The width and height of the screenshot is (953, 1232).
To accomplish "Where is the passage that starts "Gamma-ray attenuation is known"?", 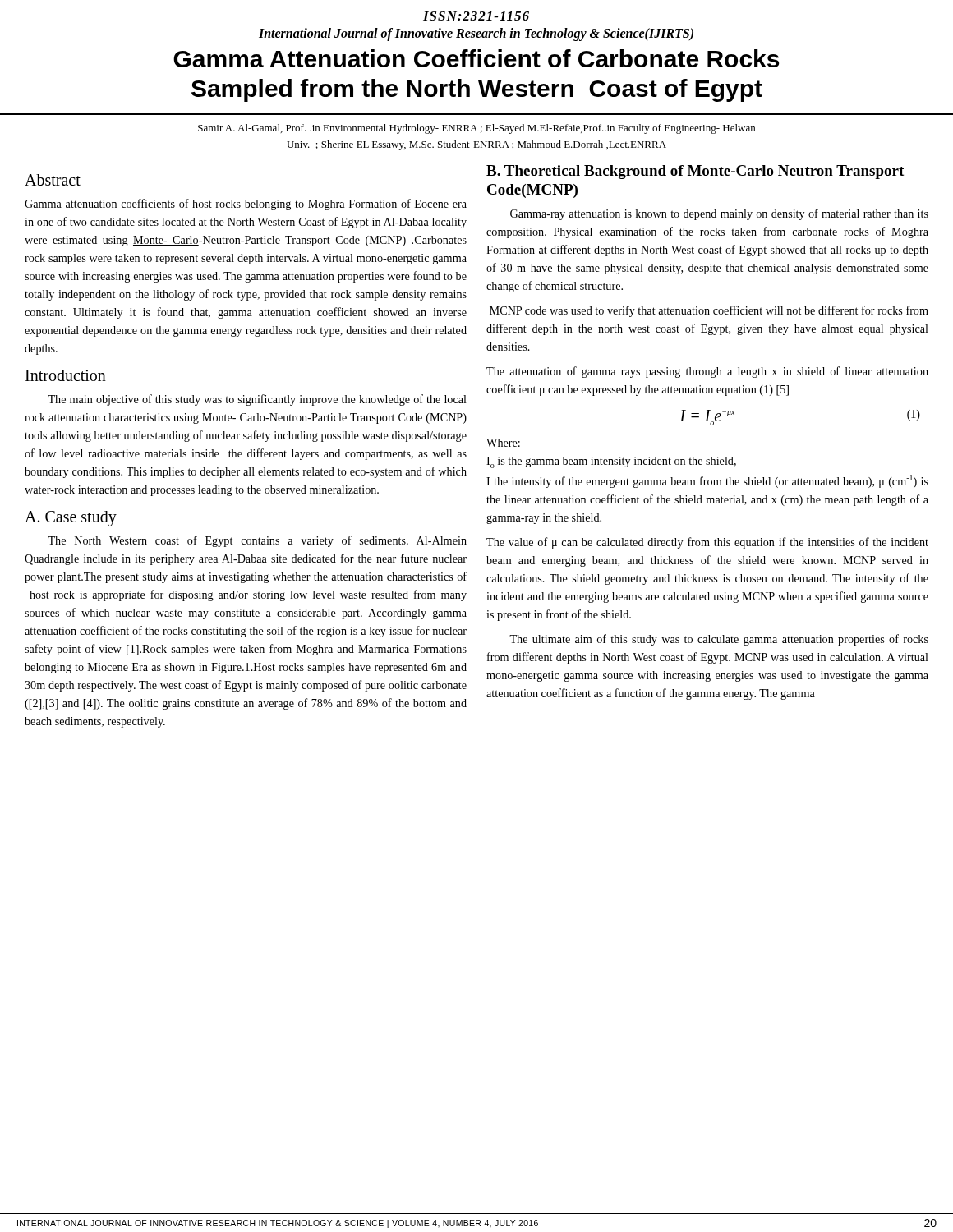I will coord(707,249).
